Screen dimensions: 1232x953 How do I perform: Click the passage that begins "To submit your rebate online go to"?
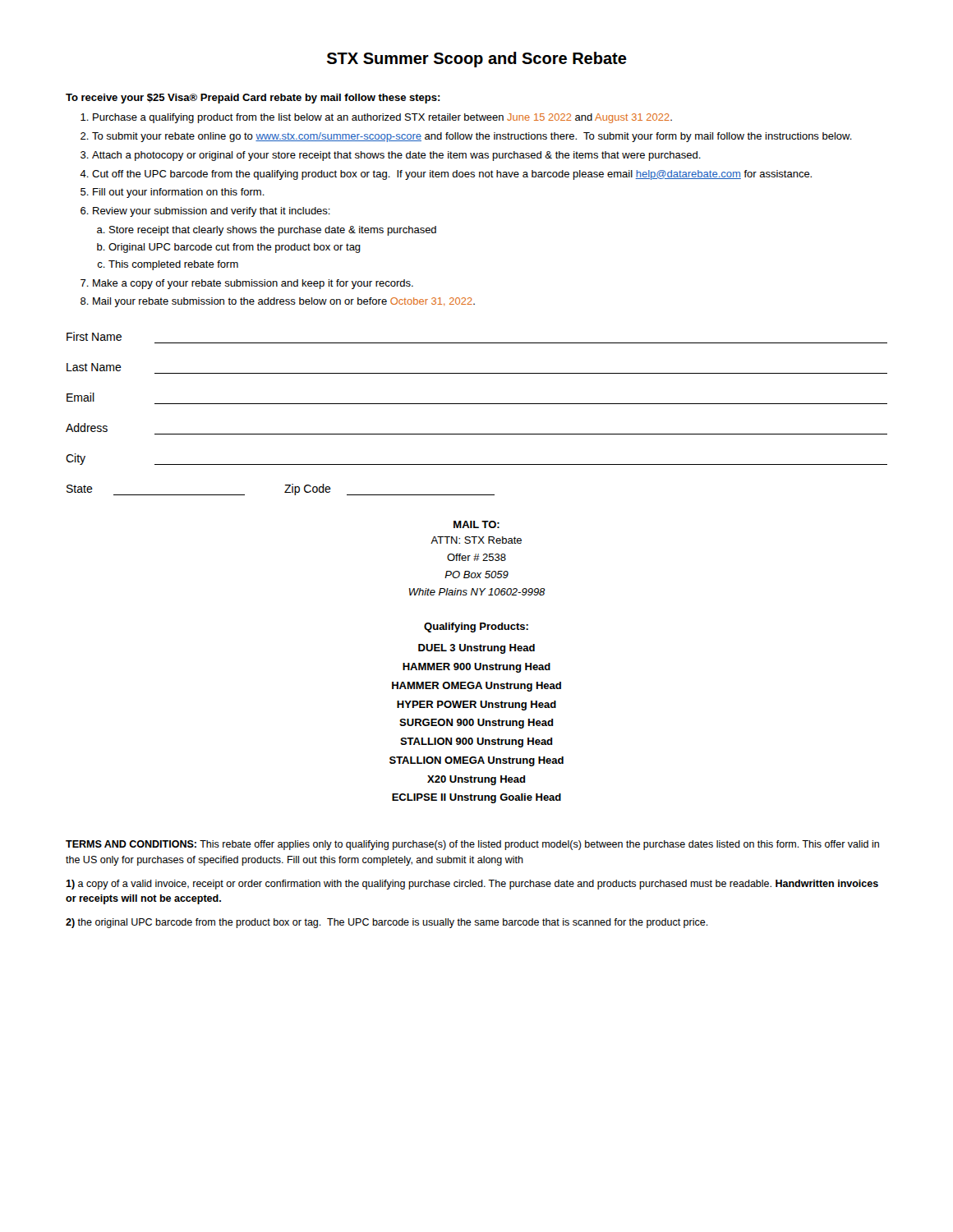coord(472,136)
